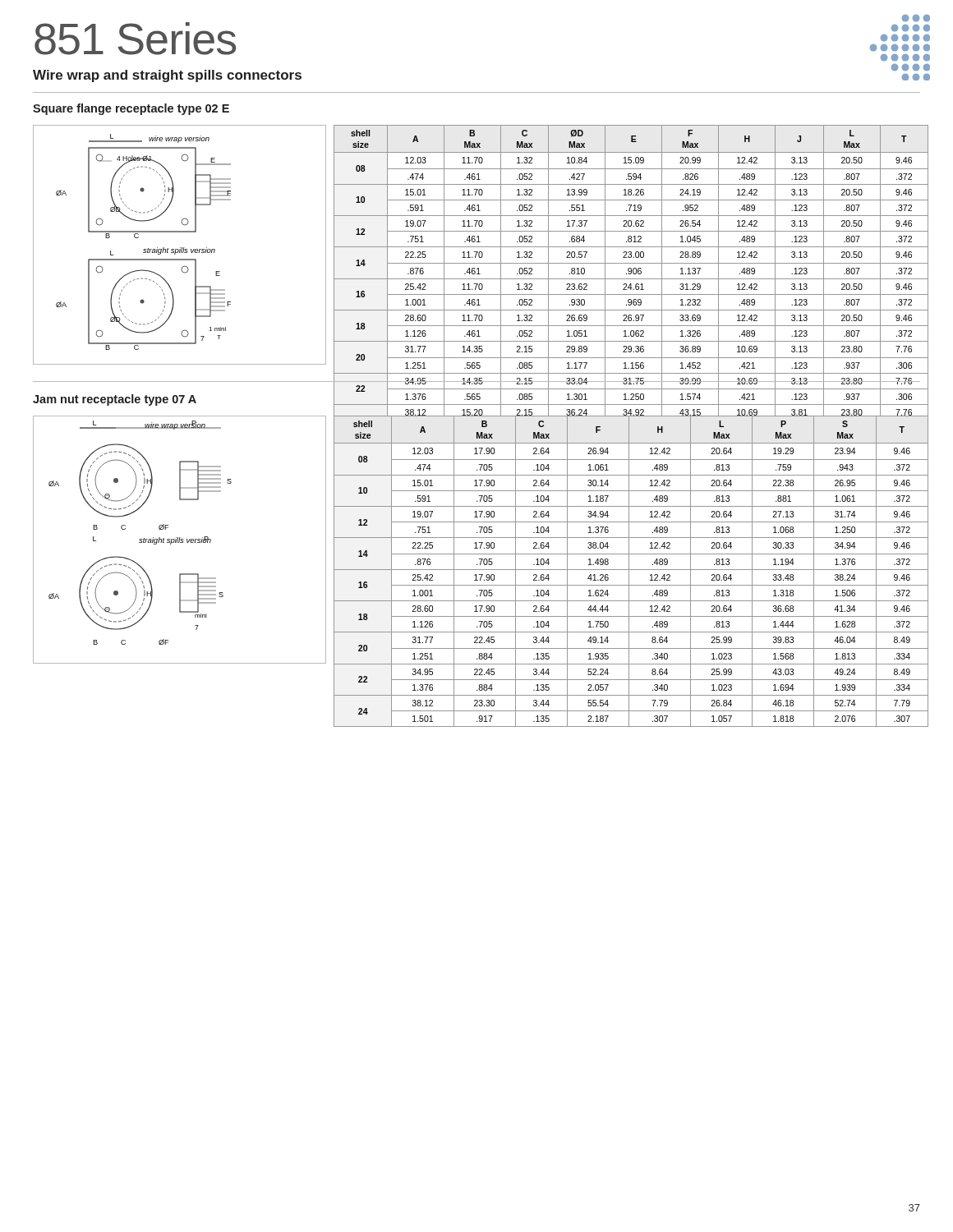Click where it says "851 Series"
This screenshot has height=1232, width=953.
pyautogui.click(x=135, y=39)
